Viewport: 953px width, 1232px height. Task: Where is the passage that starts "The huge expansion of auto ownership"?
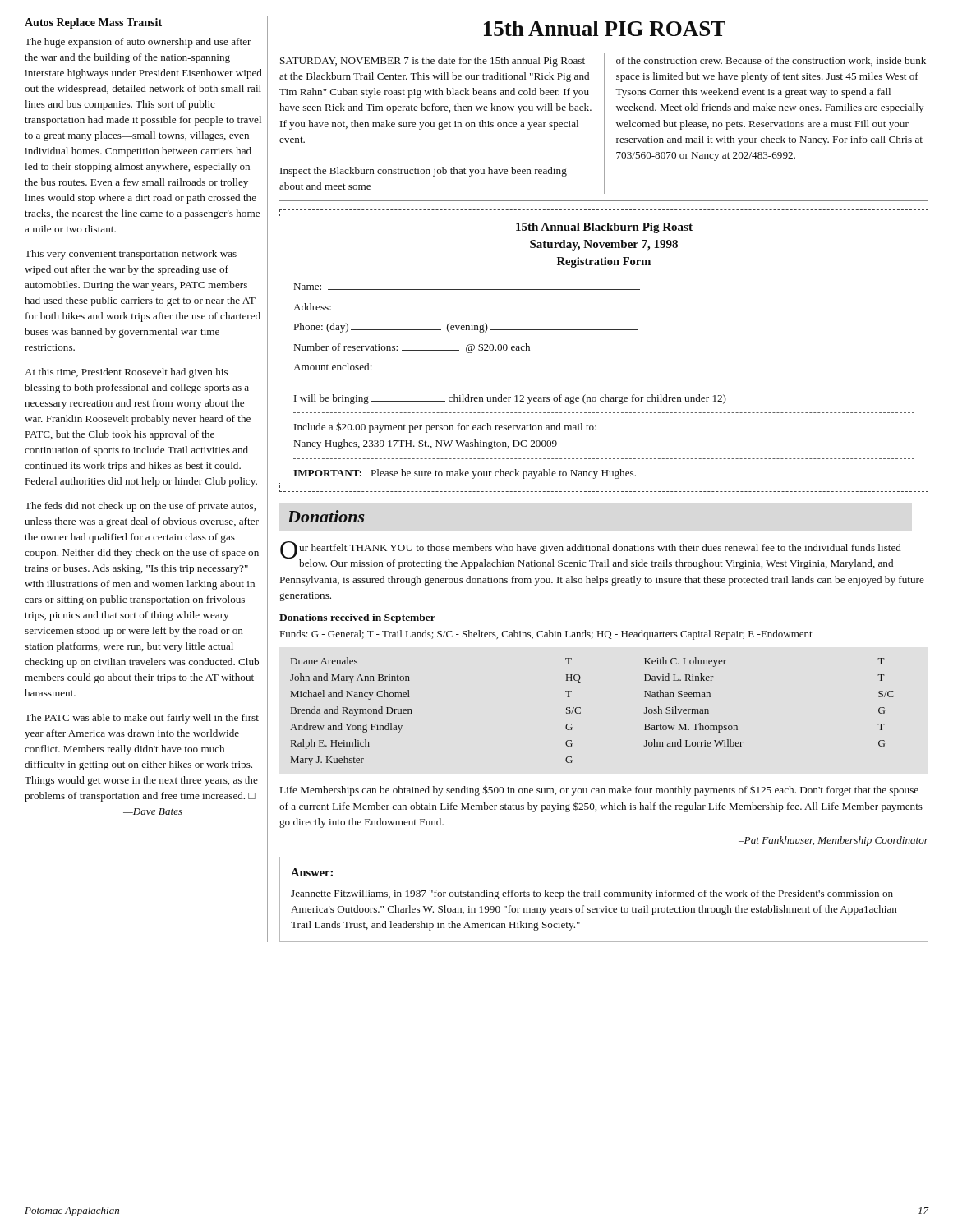point(143,135)
